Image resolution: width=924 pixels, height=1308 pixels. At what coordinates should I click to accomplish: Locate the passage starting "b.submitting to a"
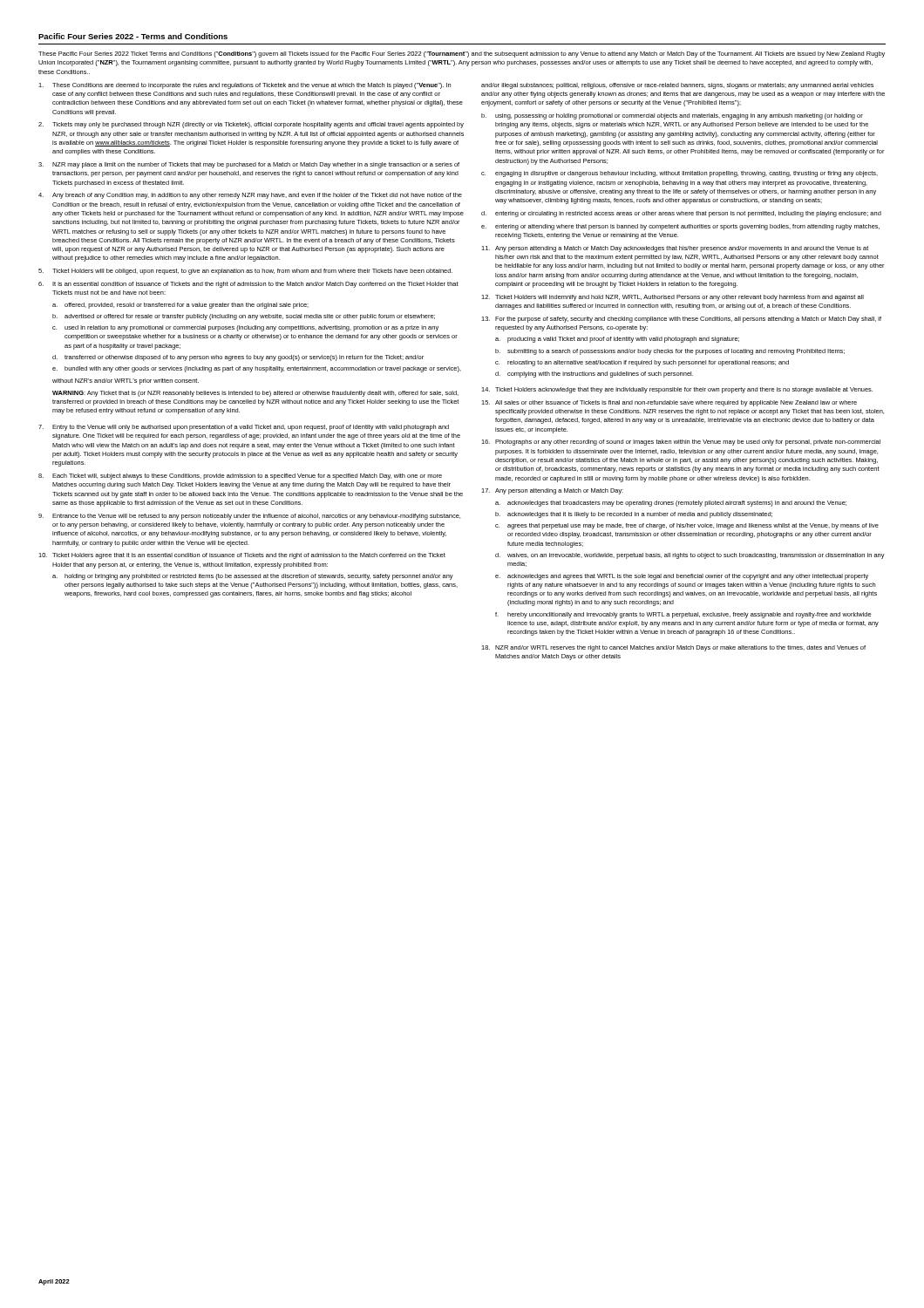pyautogui.click(x=690, y=351)
